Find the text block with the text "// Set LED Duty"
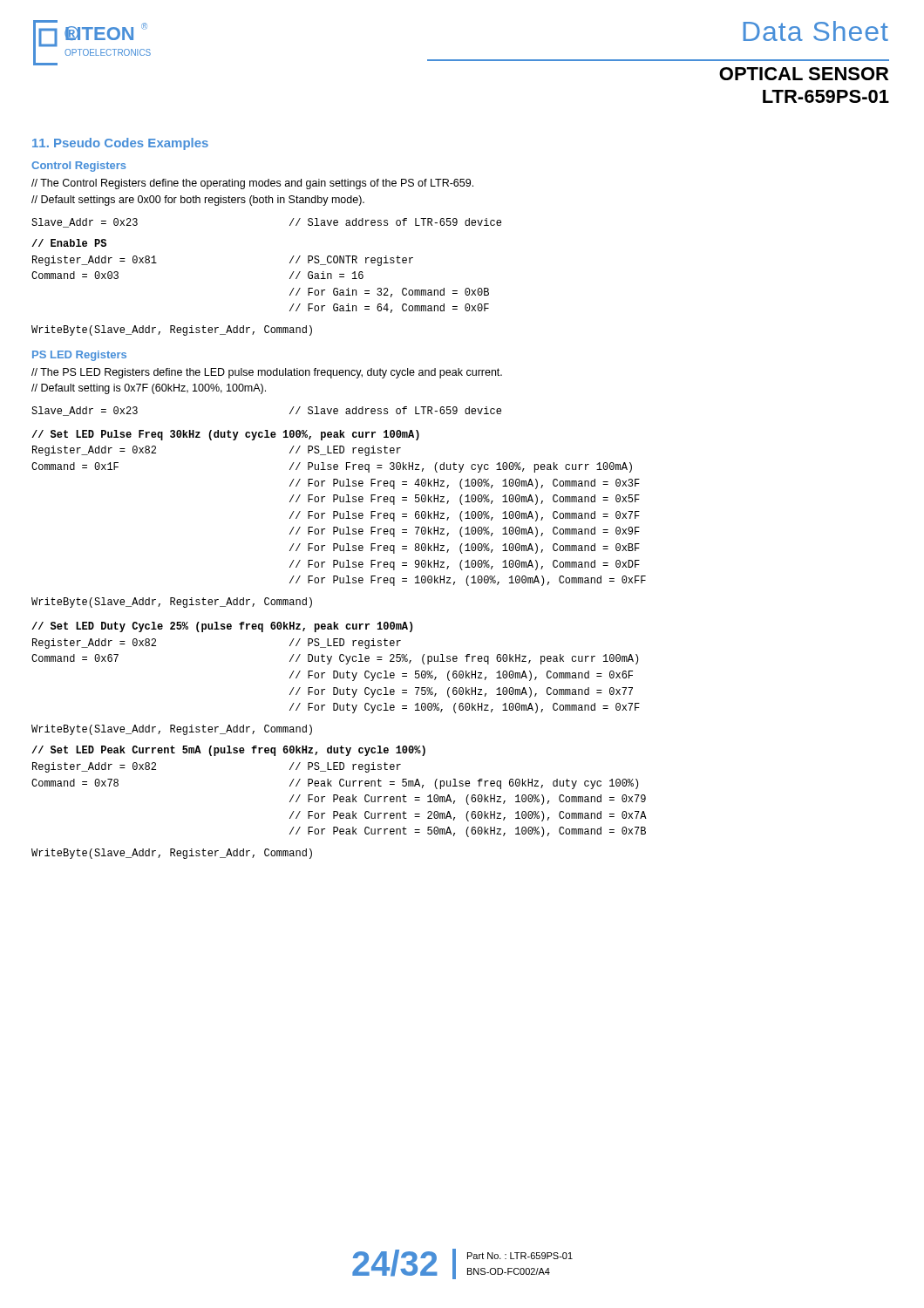924x1308 pixels. tap(462, 668)
